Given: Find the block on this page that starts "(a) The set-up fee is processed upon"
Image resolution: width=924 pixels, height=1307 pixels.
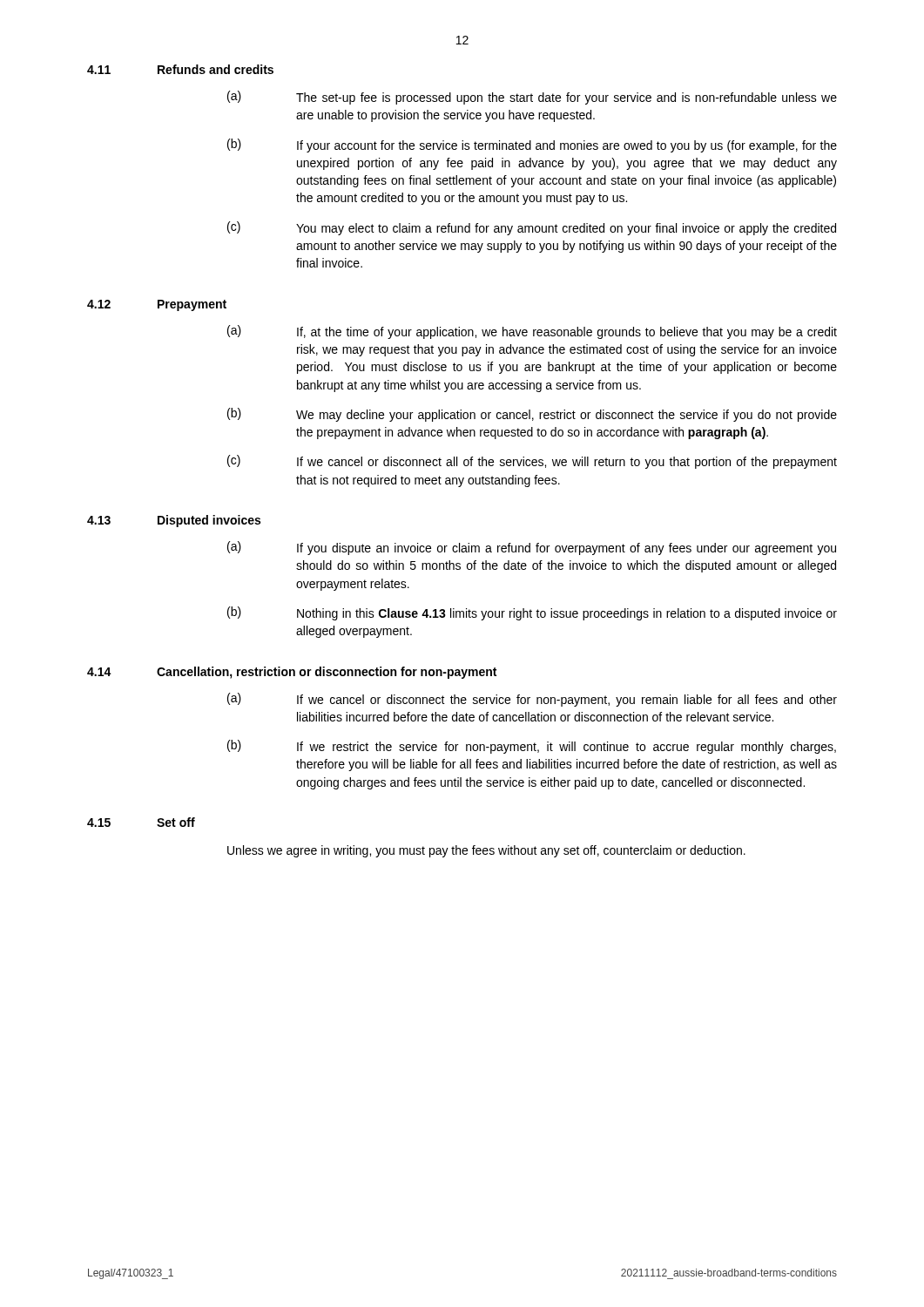Looking at the screenshot, I should click(532, 107).
